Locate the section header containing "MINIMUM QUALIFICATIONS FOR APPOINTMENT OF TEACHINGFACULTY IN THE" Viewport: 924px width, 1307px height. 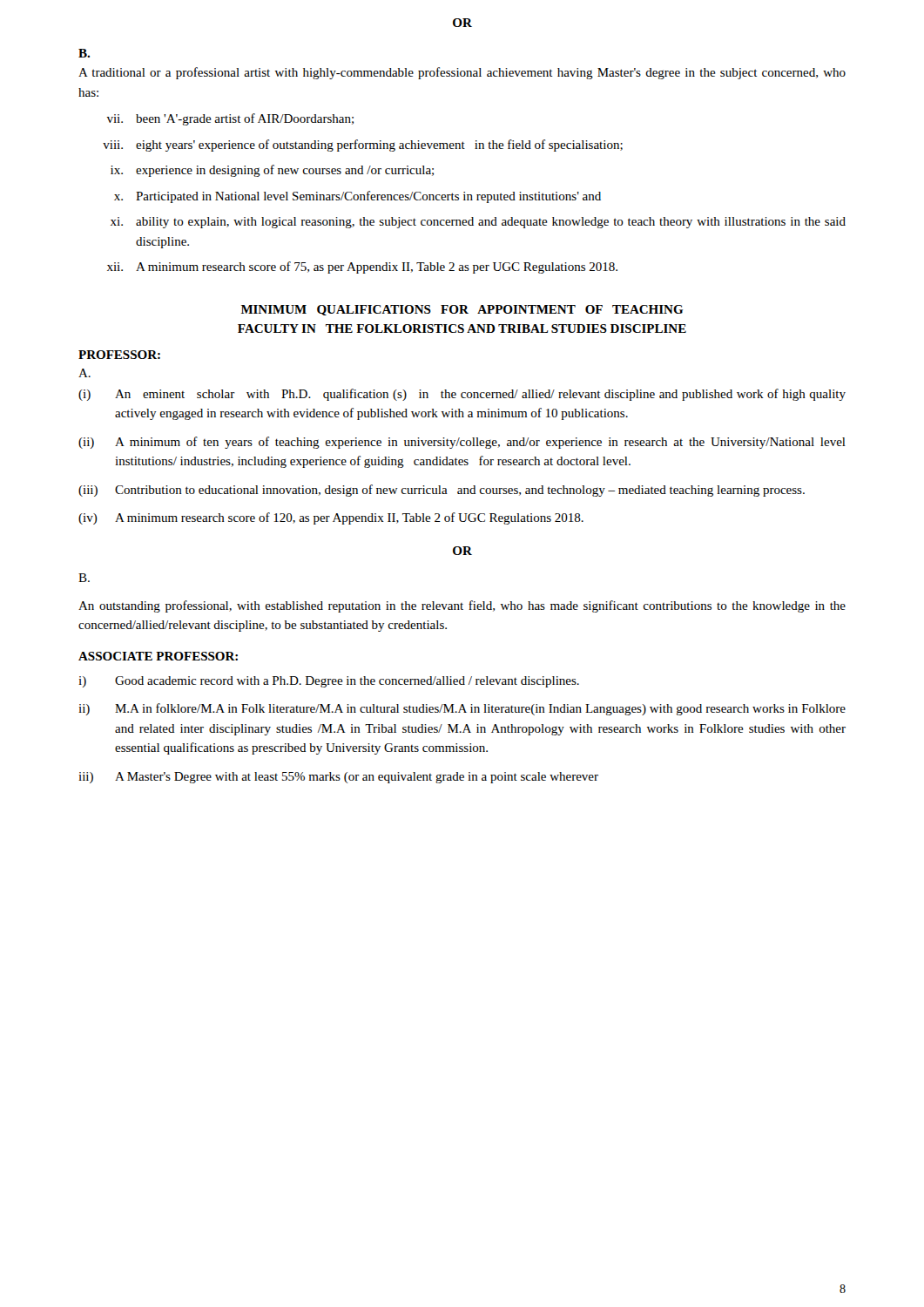(462, 319)
